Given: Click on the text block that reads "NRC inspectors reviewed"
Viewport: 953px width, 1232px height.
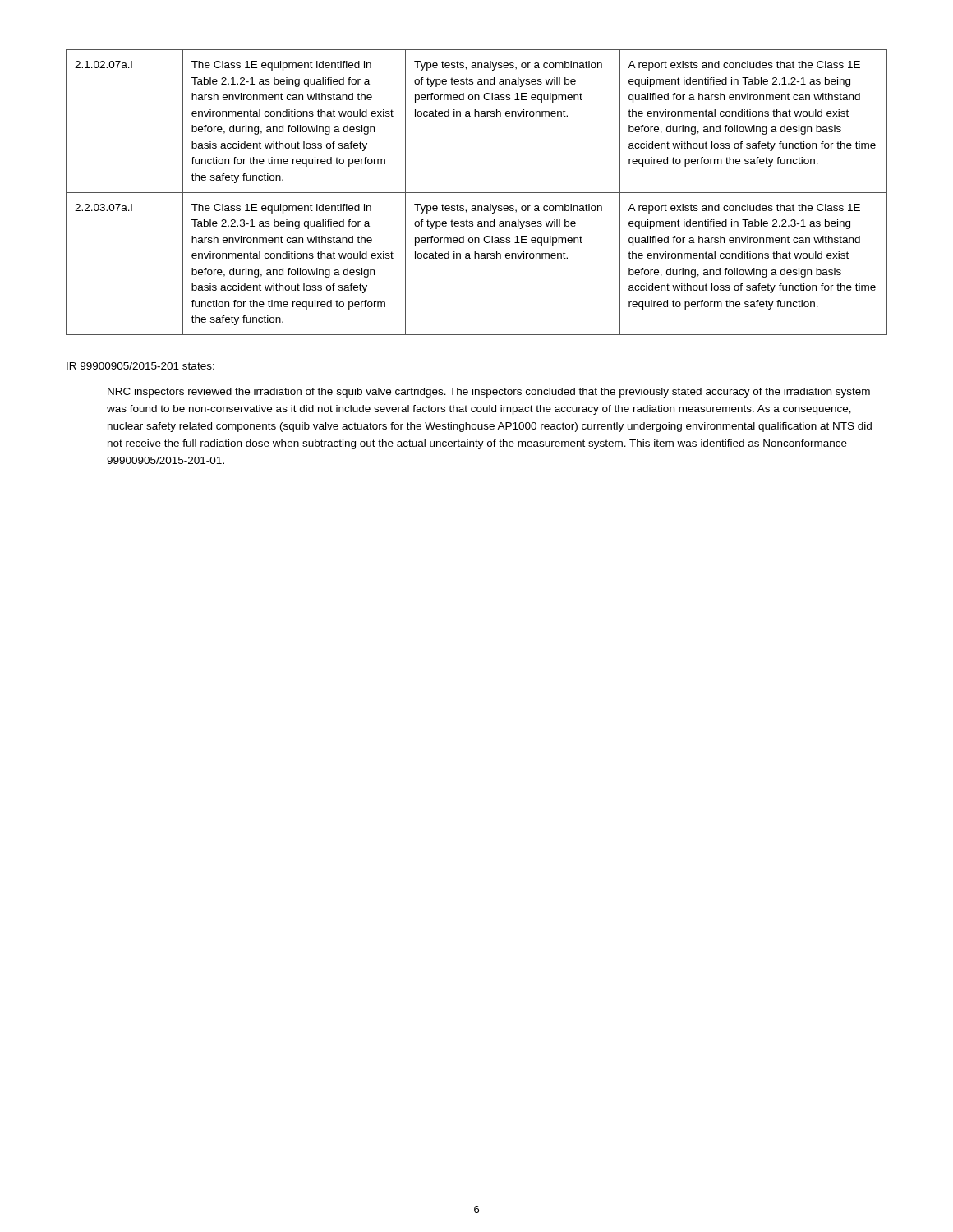Looking at the screenshot, I should (x=490, y=426).
